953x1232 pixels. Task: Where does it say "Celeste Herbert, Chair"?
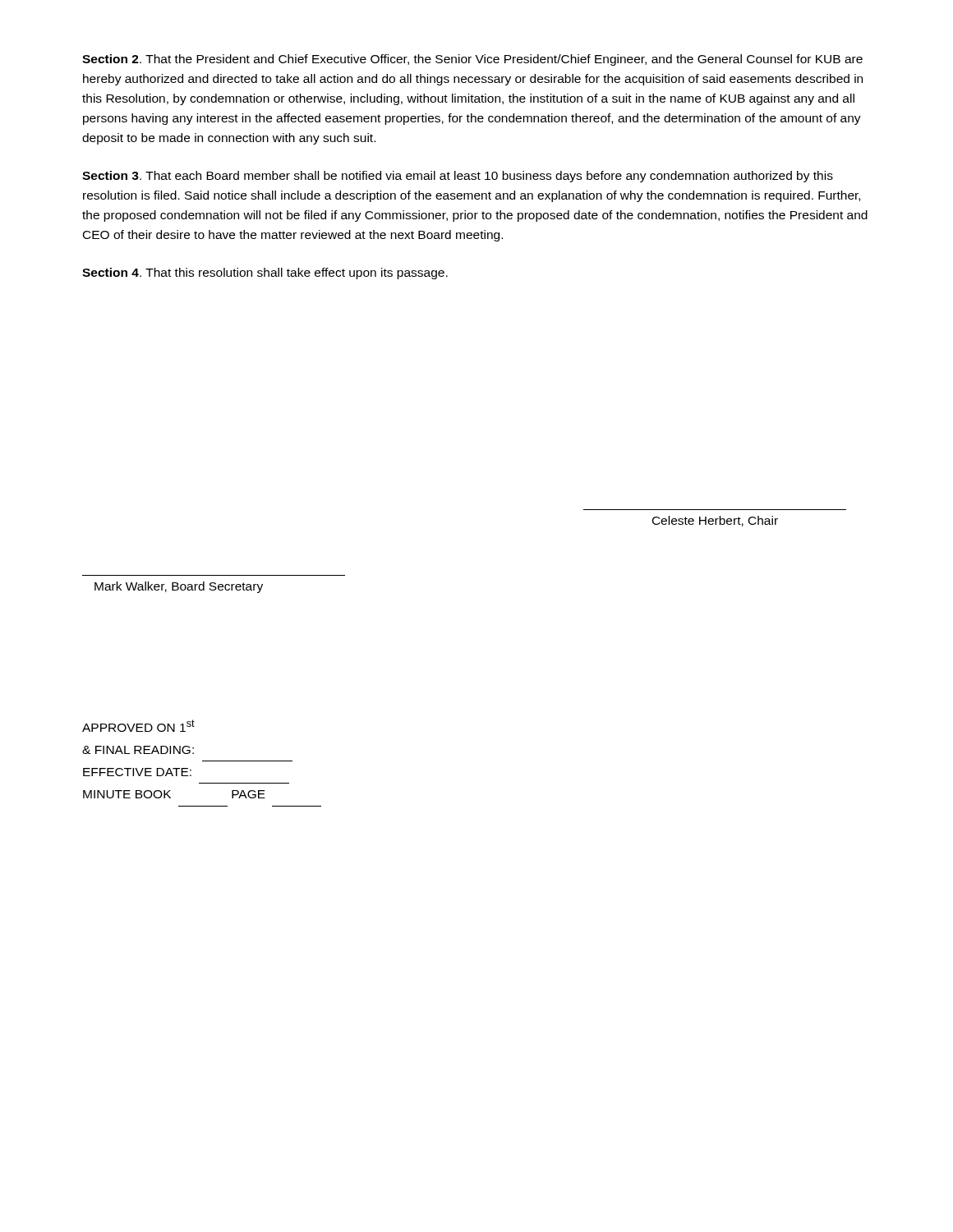pos(715,519)
